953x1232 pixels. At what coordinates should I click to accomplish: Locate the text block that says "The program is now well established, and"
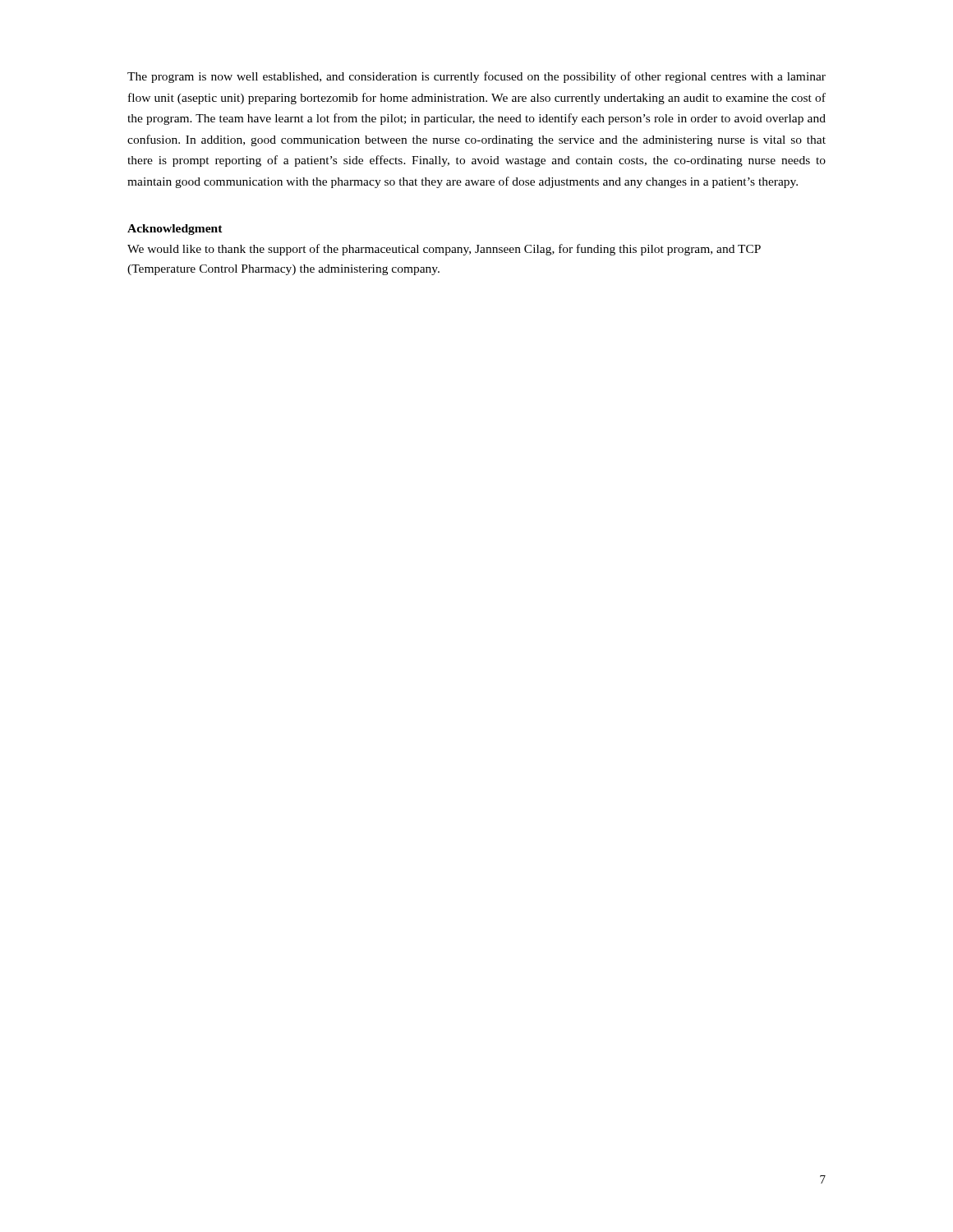(476, 128)
